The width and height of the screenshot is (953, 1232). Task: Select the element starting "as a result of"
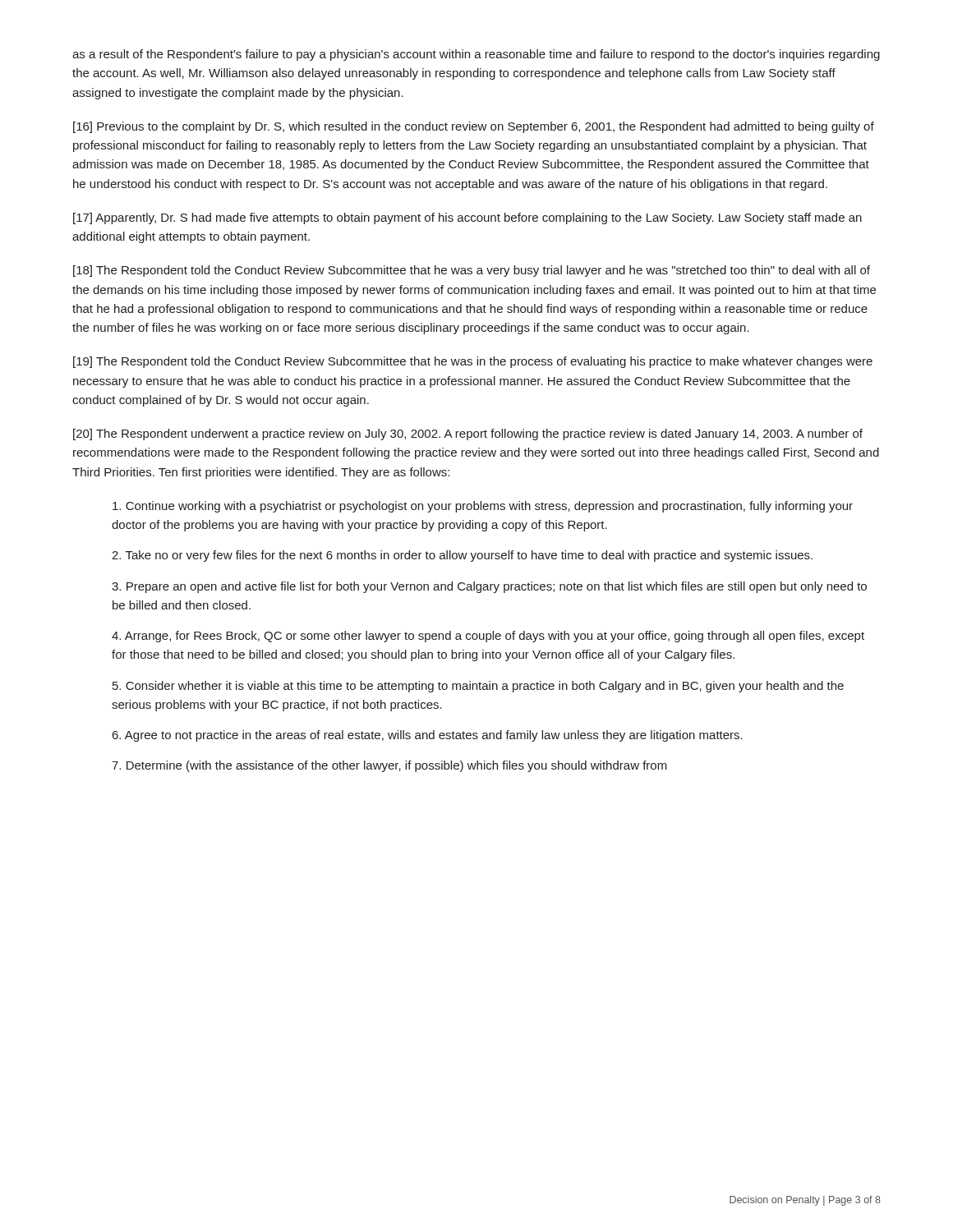(476, 73)
